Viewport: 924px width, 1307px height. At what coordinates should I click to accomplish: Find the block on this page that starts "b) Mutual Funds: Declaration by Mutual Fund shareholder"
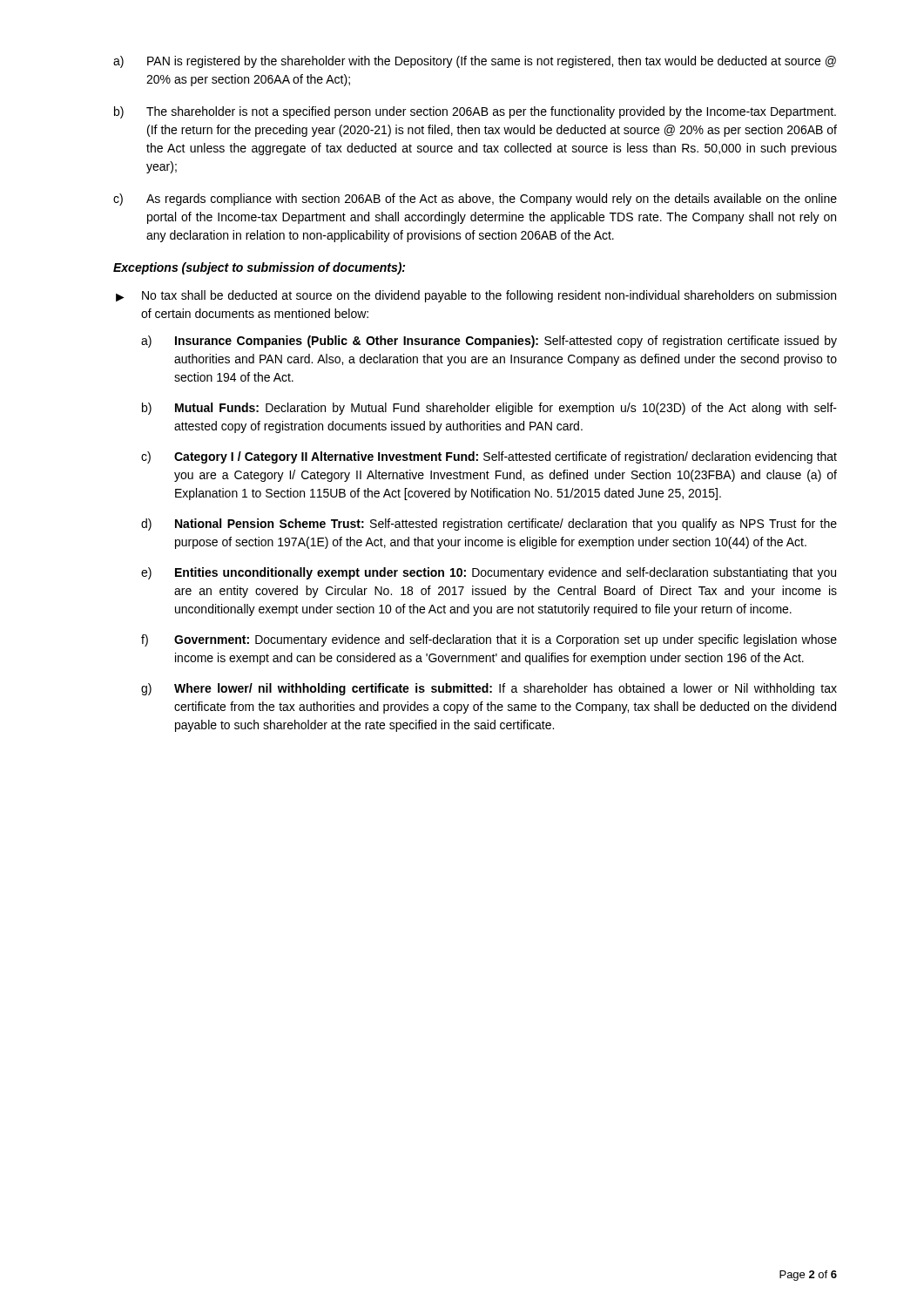tap(489, 417)
